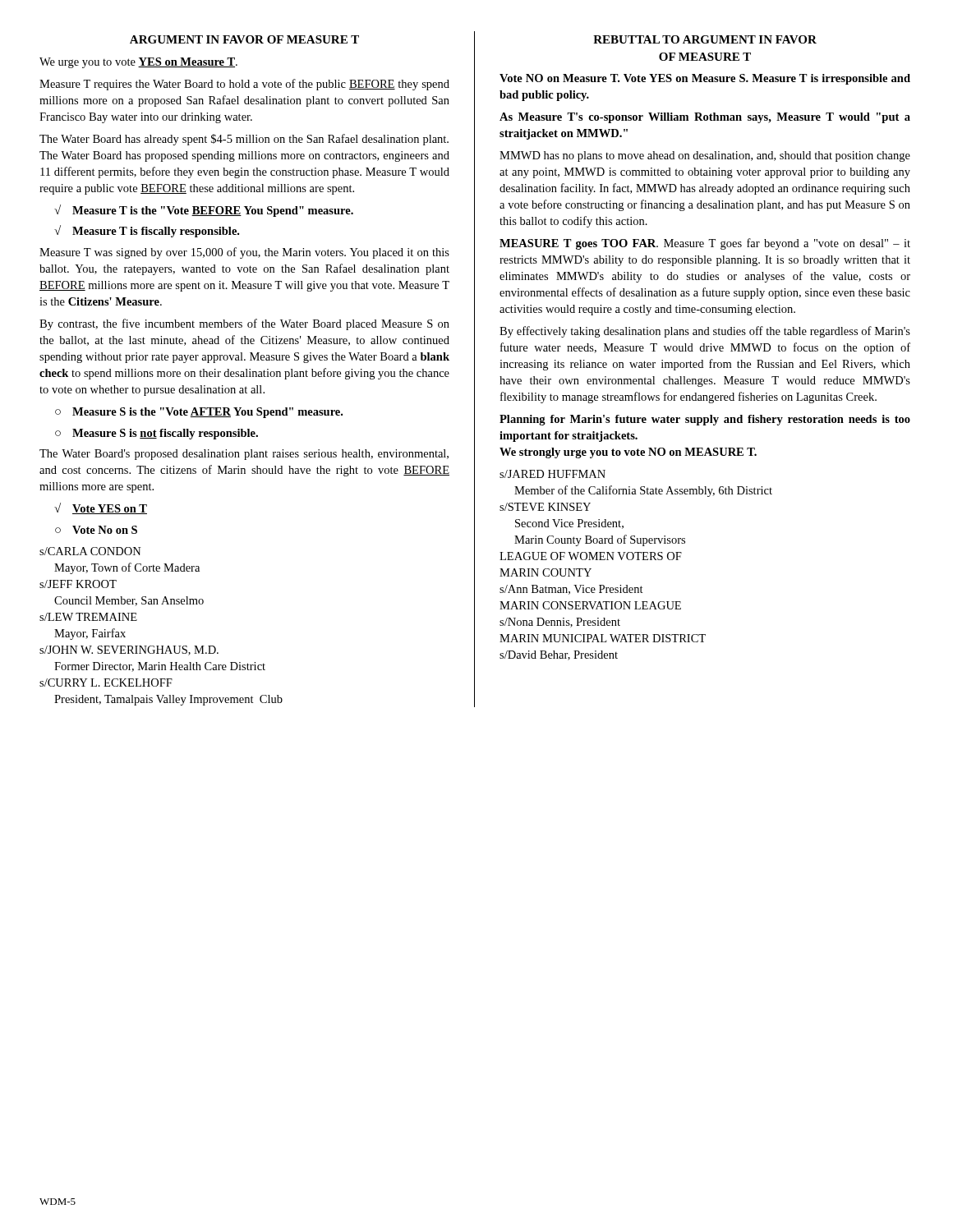
Task: Select the text block with the text "Measure T was signed"
Action: point(244,277)
